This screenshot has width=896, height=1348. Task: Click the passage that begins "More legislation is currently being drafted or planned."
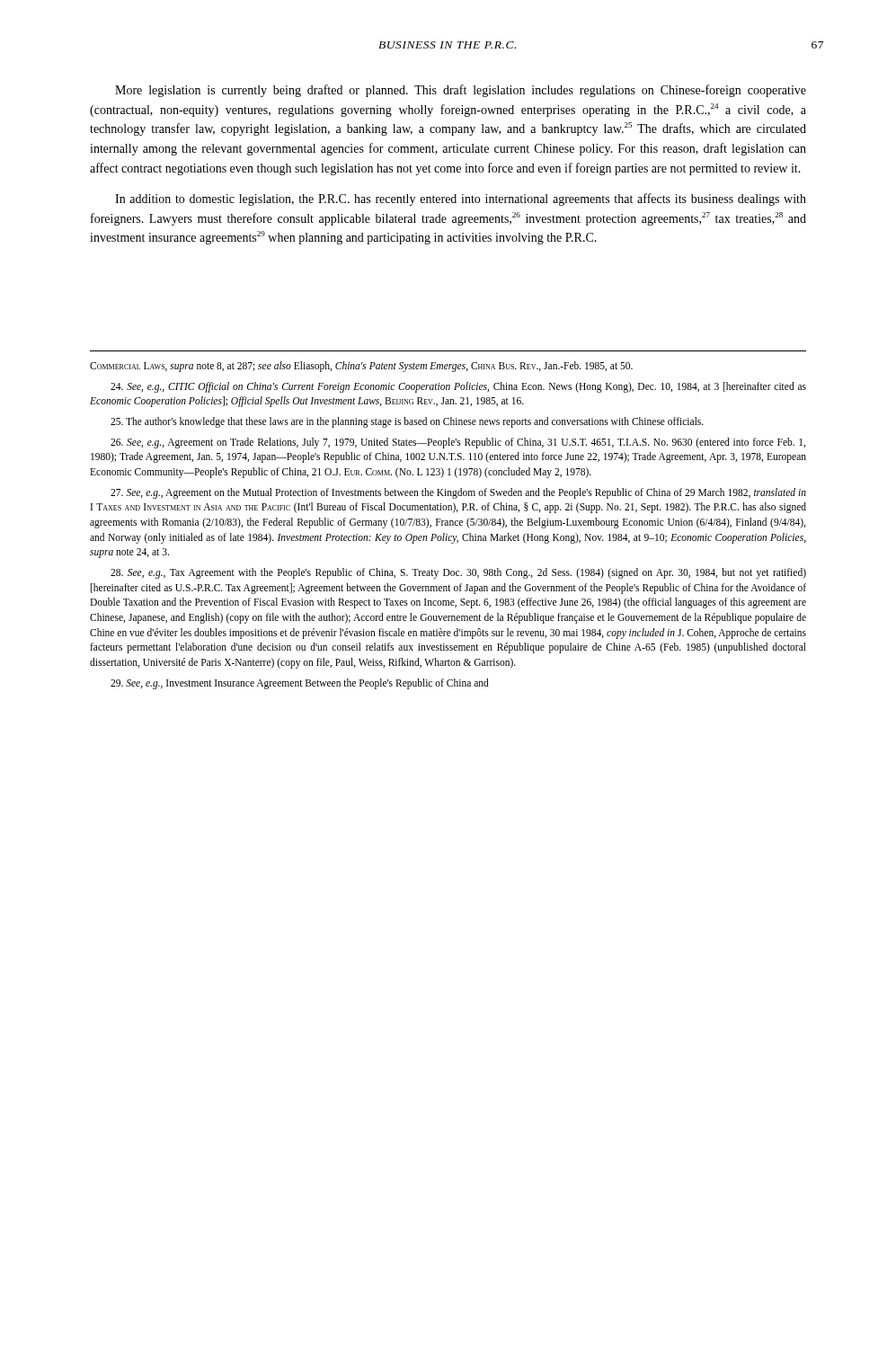[448, 165]
